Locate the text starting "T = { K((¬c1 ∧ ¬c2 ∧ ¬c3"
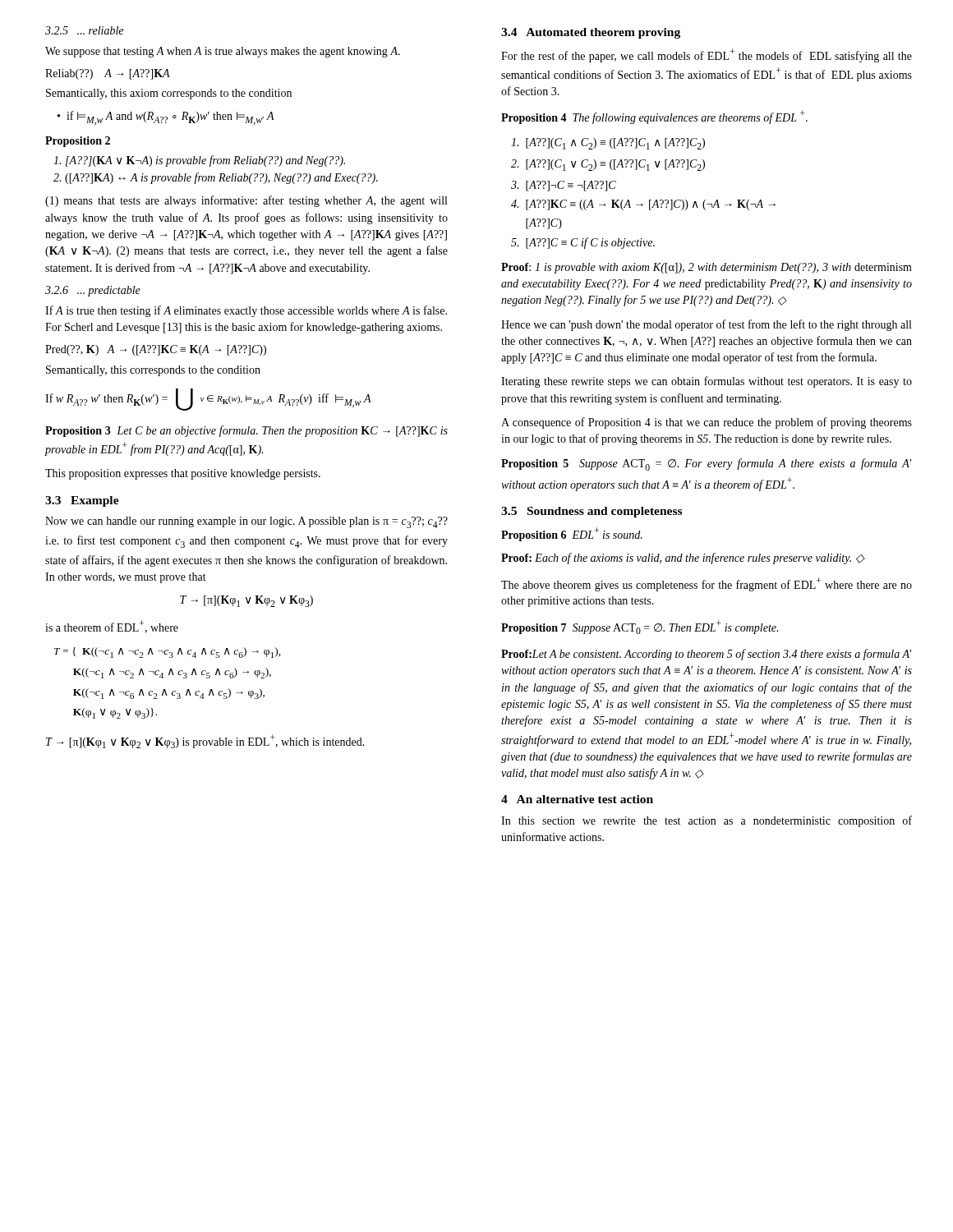 click(167, 683)
